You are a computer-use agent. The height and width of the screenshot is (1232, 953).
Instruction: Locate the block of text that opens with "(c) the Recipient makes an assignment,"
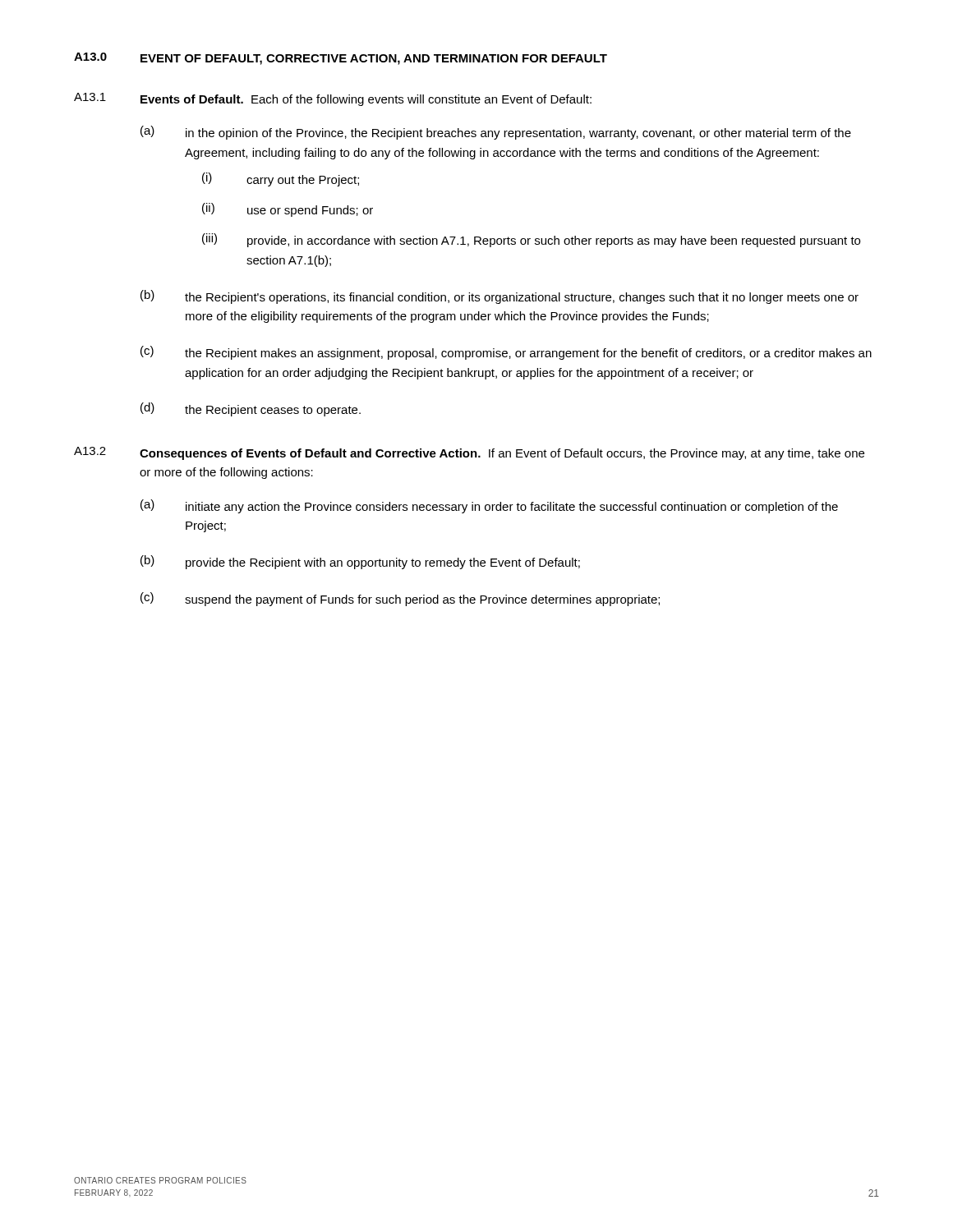[x=509, y=363]
